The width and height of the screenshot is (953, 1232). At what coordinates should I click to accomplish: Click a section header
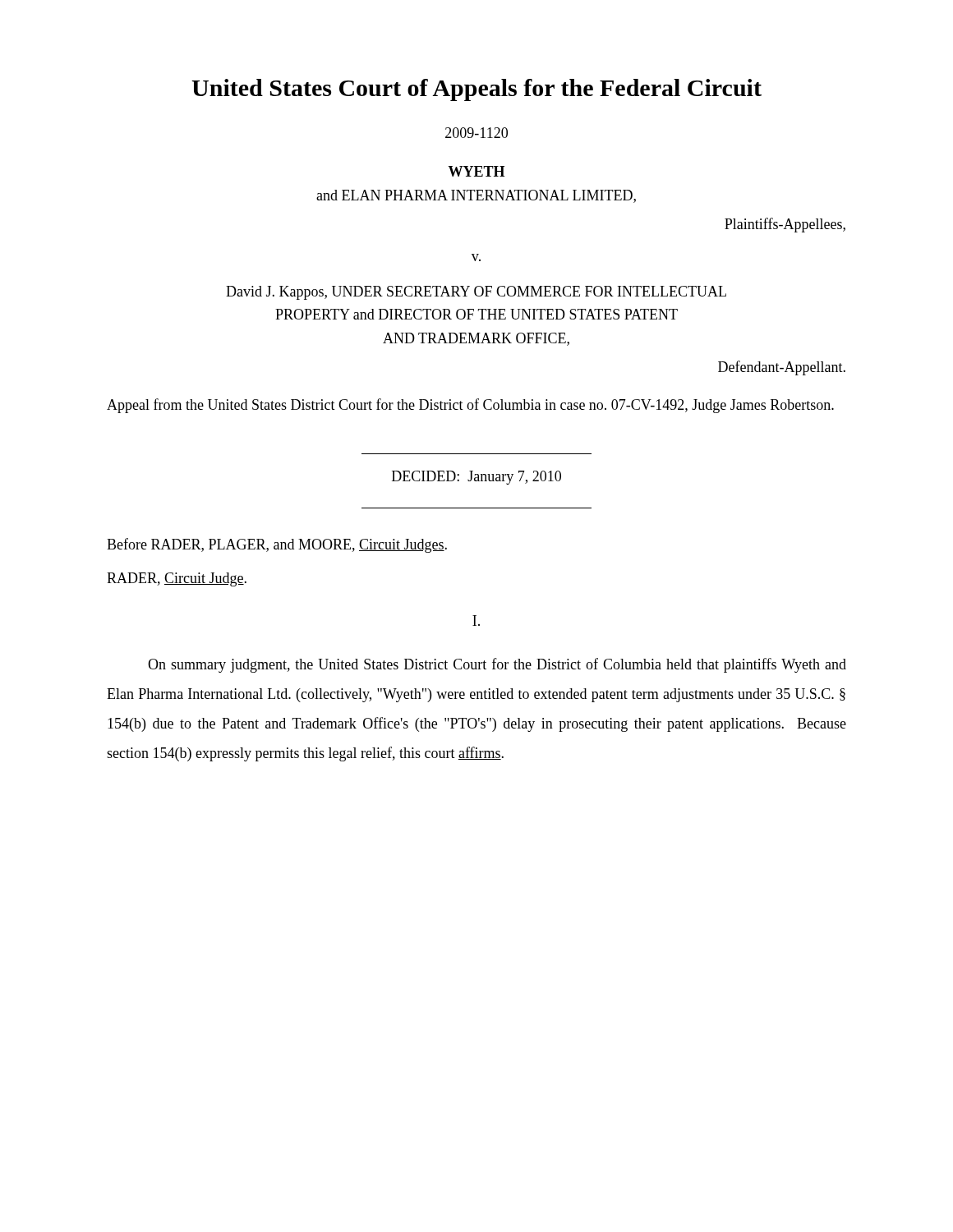pyautogui.click(x=476, y=621)
